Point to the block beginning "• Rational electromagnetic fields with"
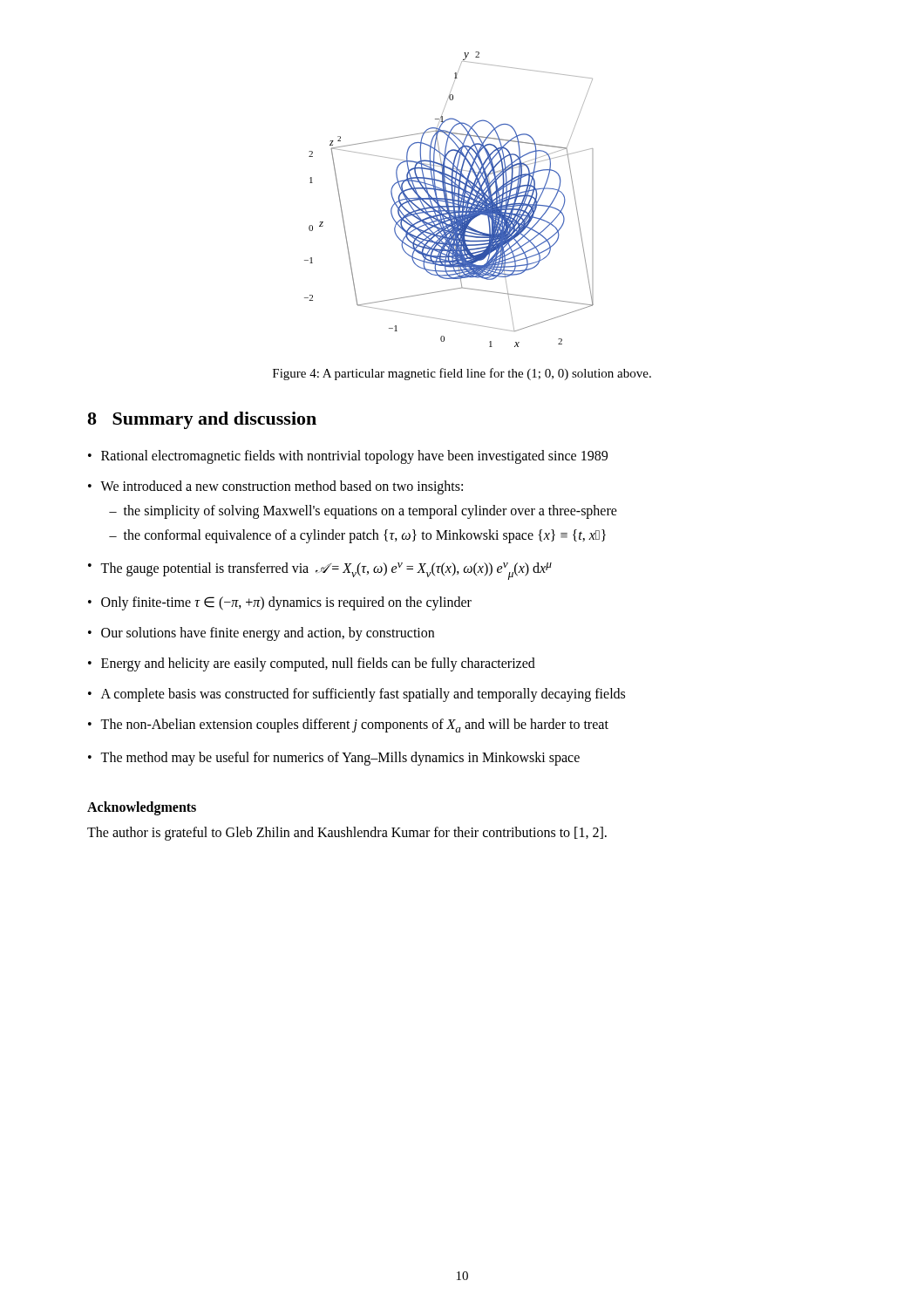The image size is (924, 1308). 348,456
